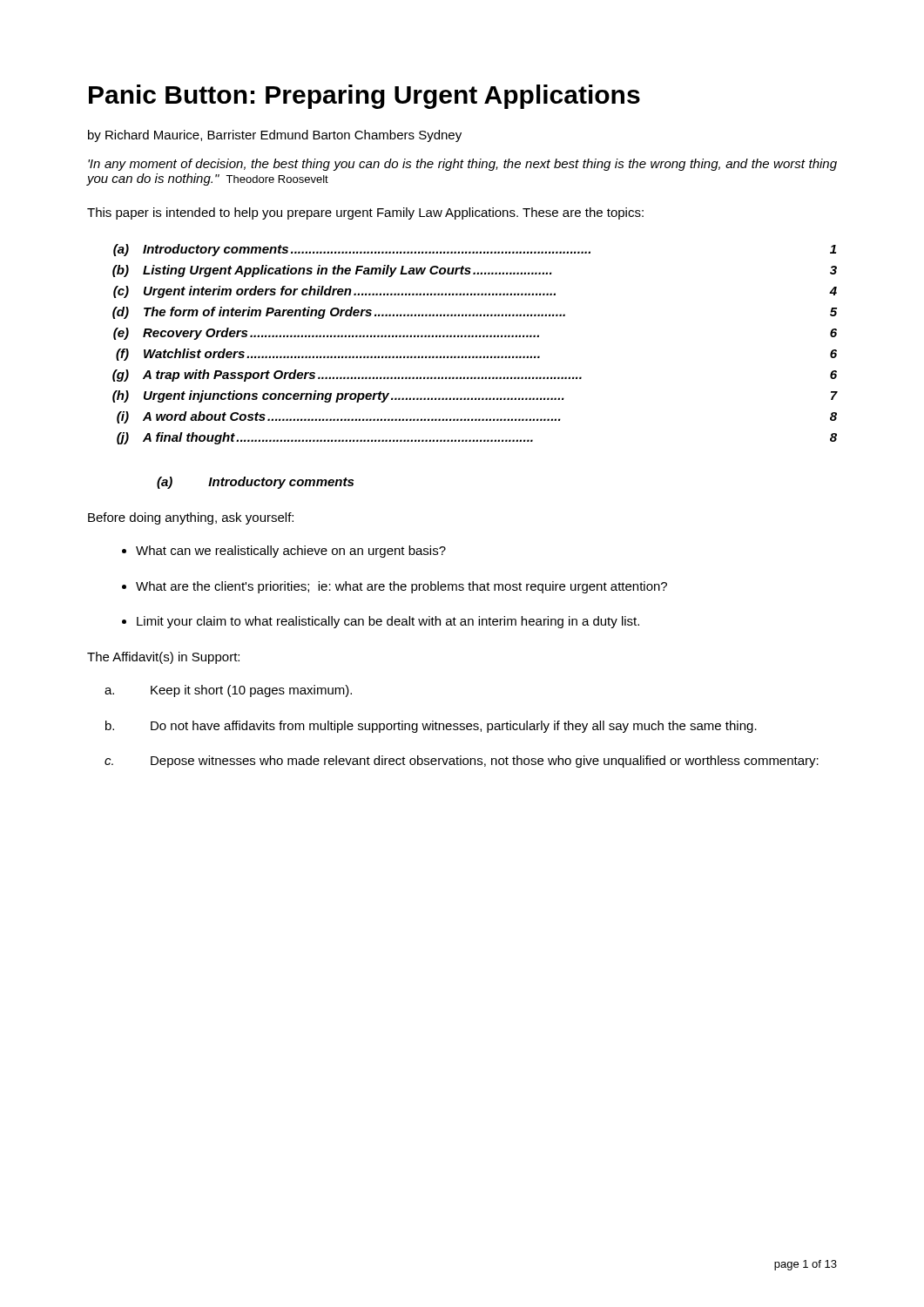The width and height of the screenshot is (924, 1307).
Task: Click on the text that reads "by Richard Maurice, Barrister Edmund Barton Chambers Sydney"
Action: coord(274,135)
